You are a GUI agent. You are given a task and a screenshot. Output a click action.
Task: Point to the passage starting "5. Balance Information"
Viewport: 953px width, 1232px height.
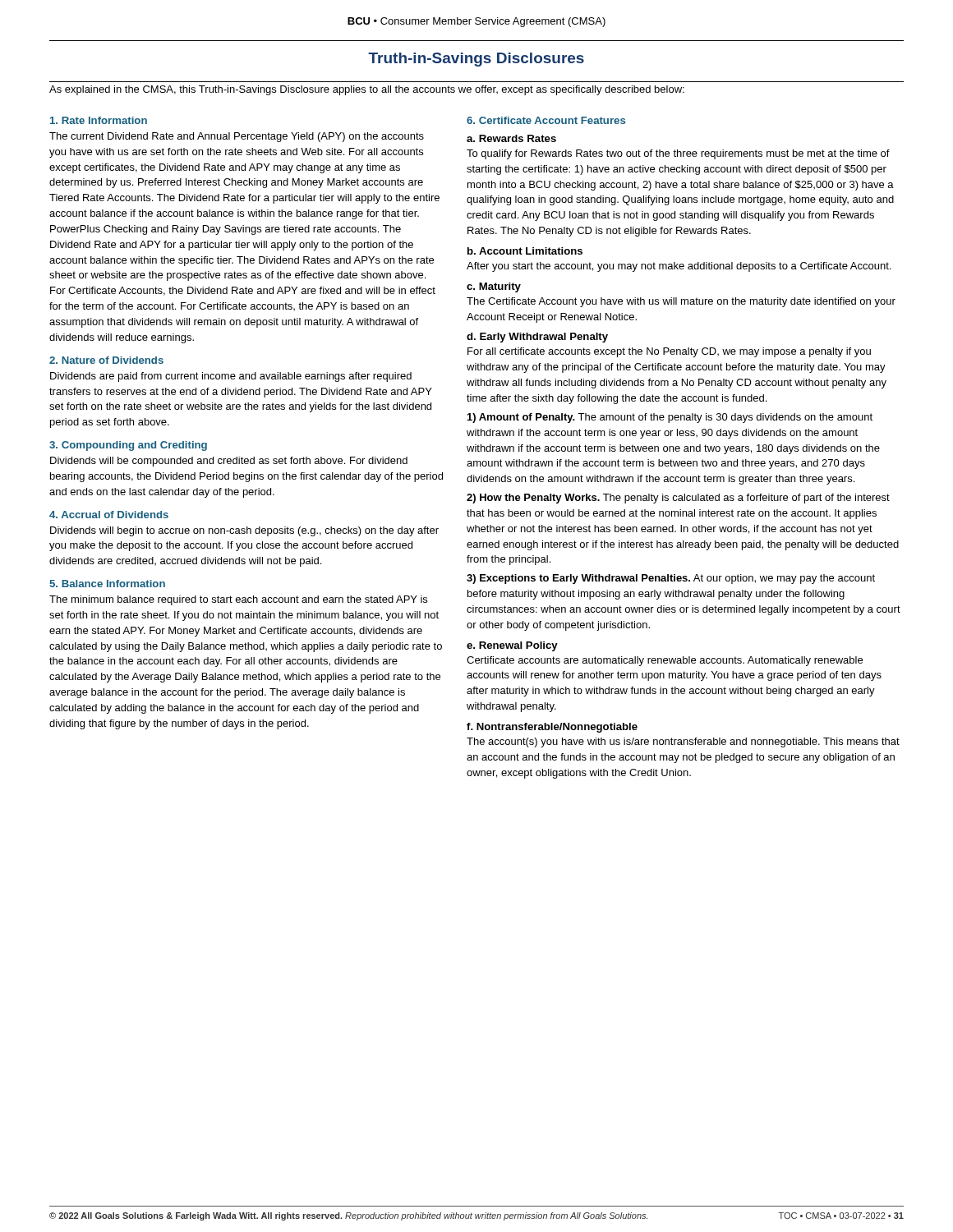[x=107, y=584]
